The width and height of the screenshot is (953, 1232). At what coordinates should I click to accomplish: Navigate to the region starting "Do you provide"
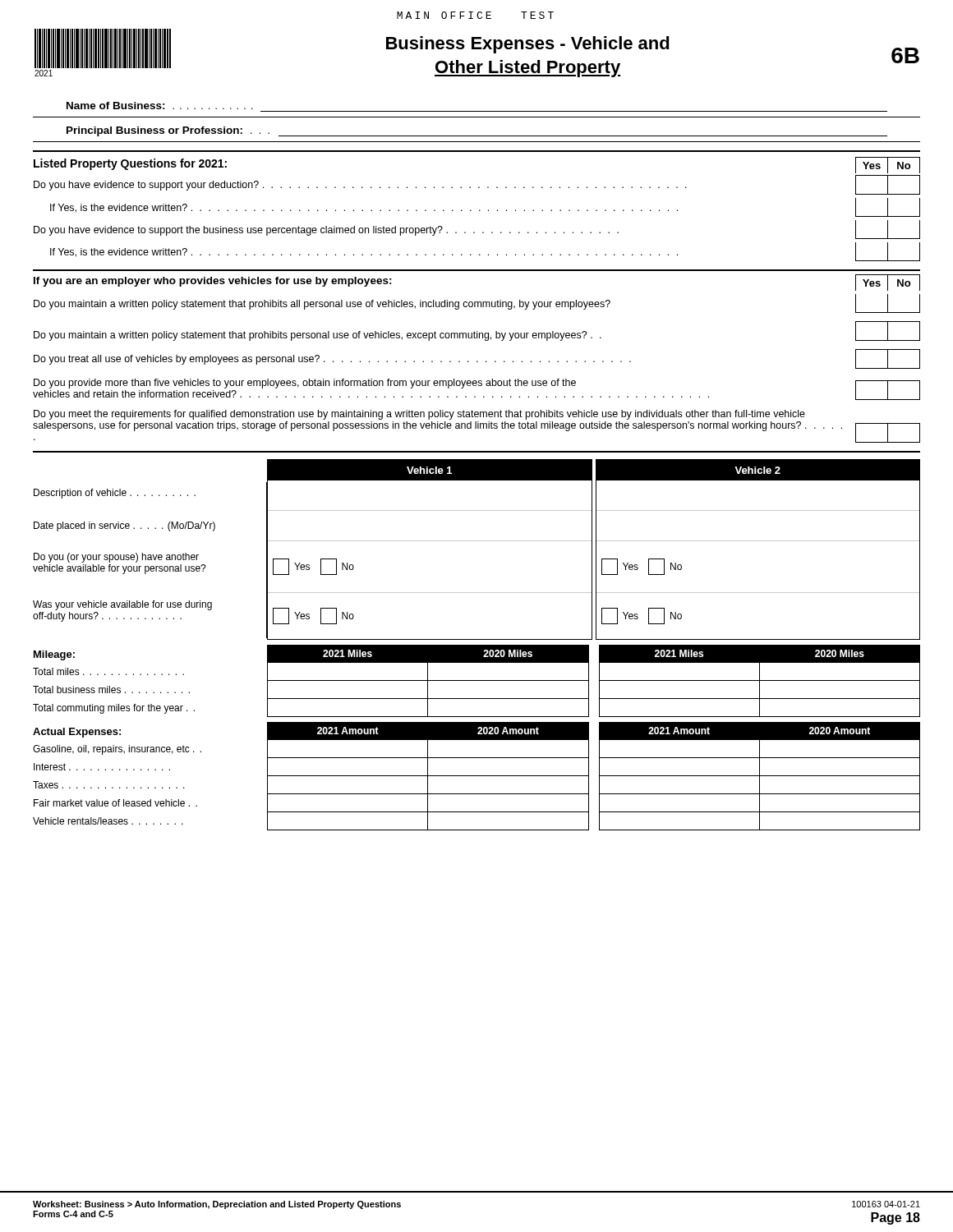click(476, 389)
